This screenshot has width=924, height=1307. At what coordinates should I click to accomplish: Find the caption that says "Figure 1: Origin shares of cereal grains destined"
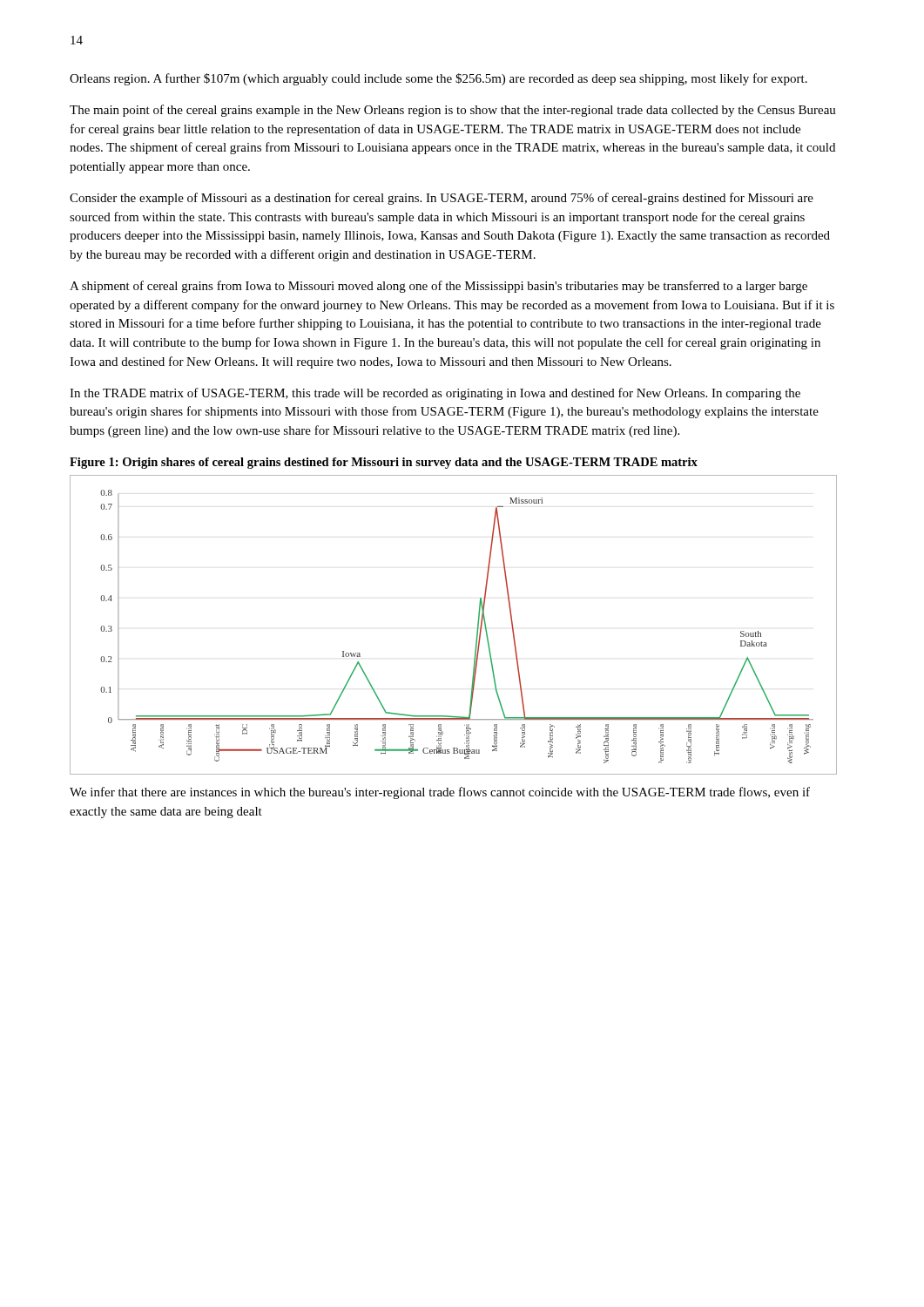pos(384,462)
